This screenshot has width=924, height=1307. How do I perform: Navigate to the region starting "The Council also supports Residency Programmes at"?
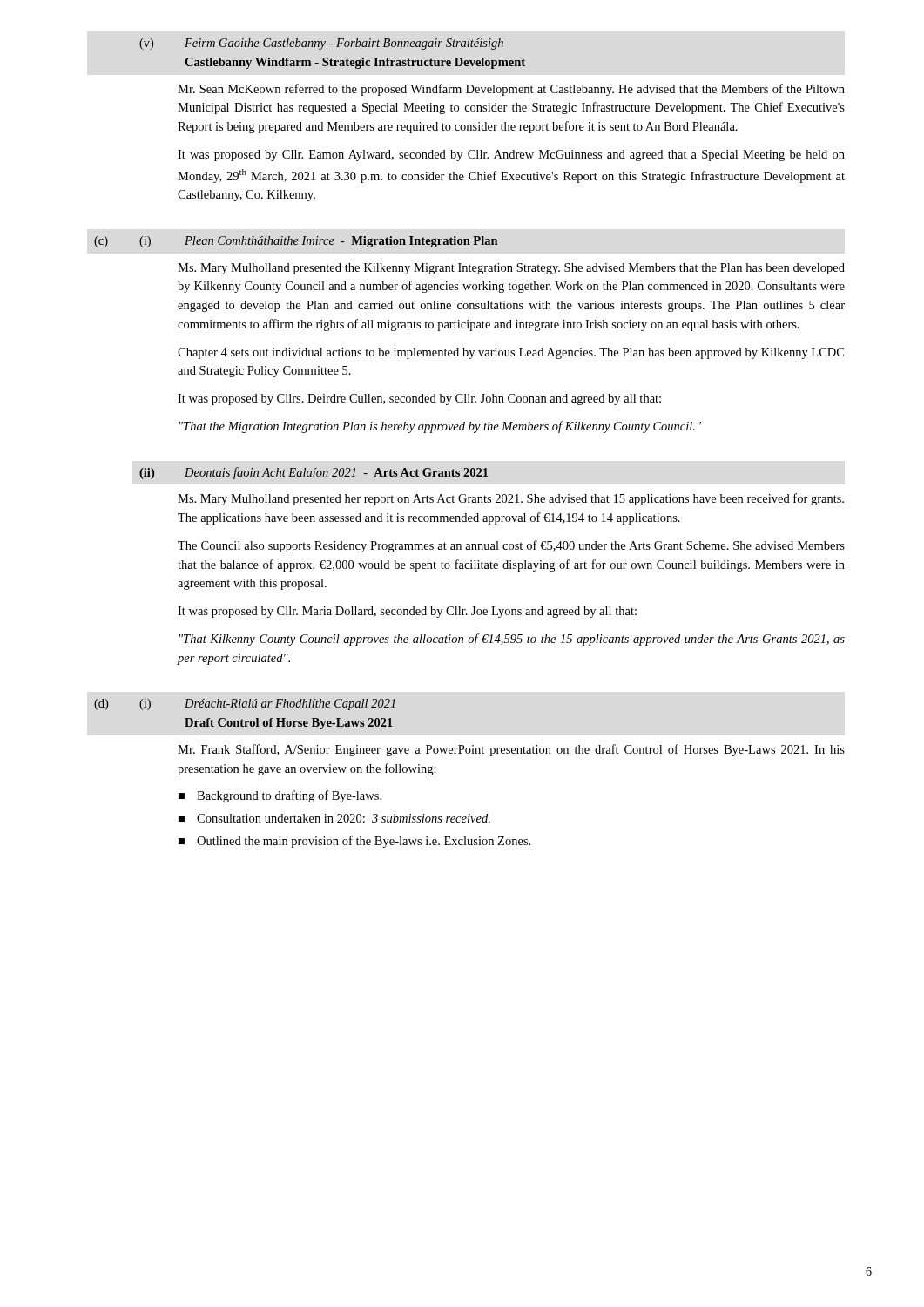point(511,564)
